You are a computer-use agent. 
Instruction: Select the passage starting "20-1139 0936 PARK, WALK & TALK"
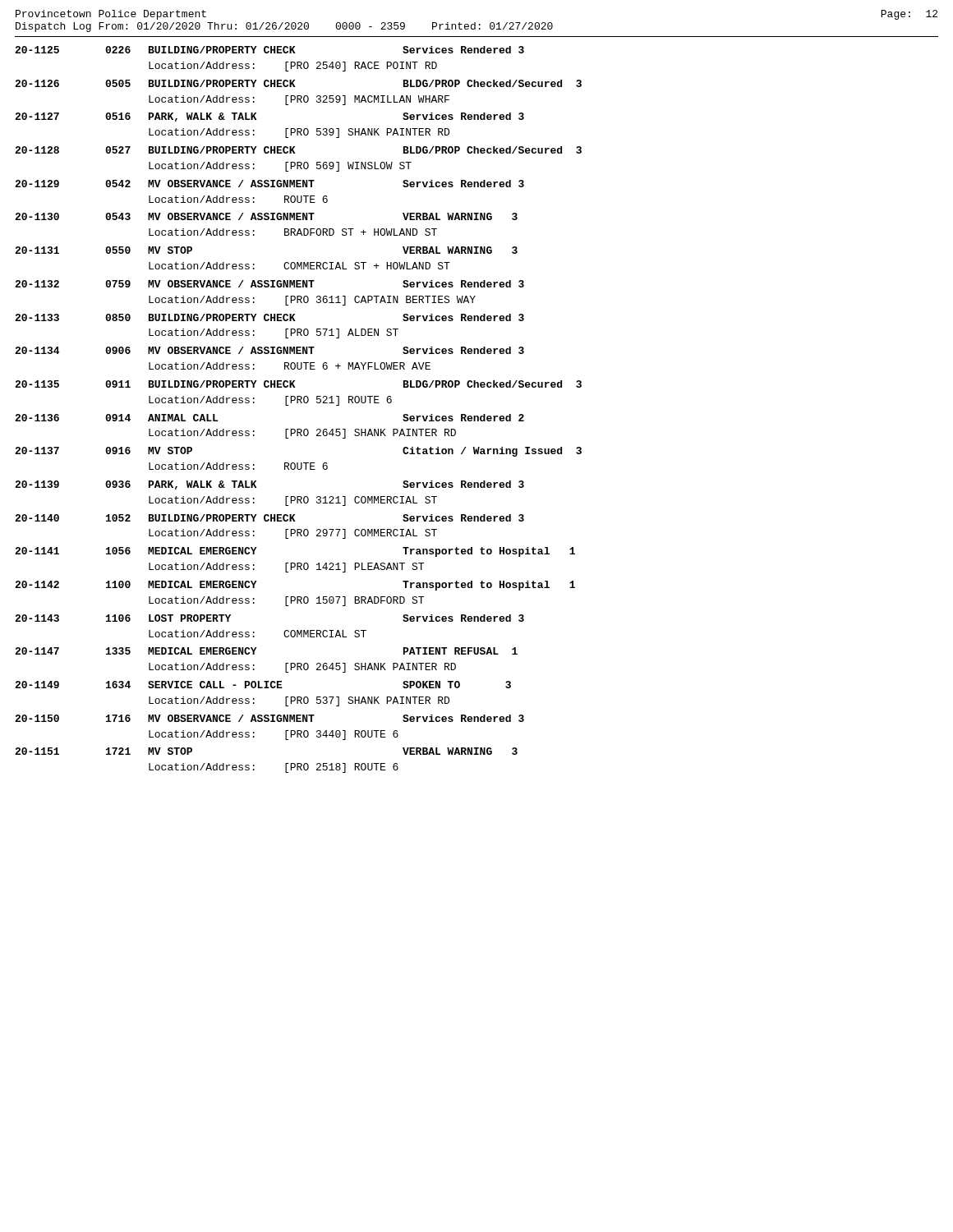point(476,493)
